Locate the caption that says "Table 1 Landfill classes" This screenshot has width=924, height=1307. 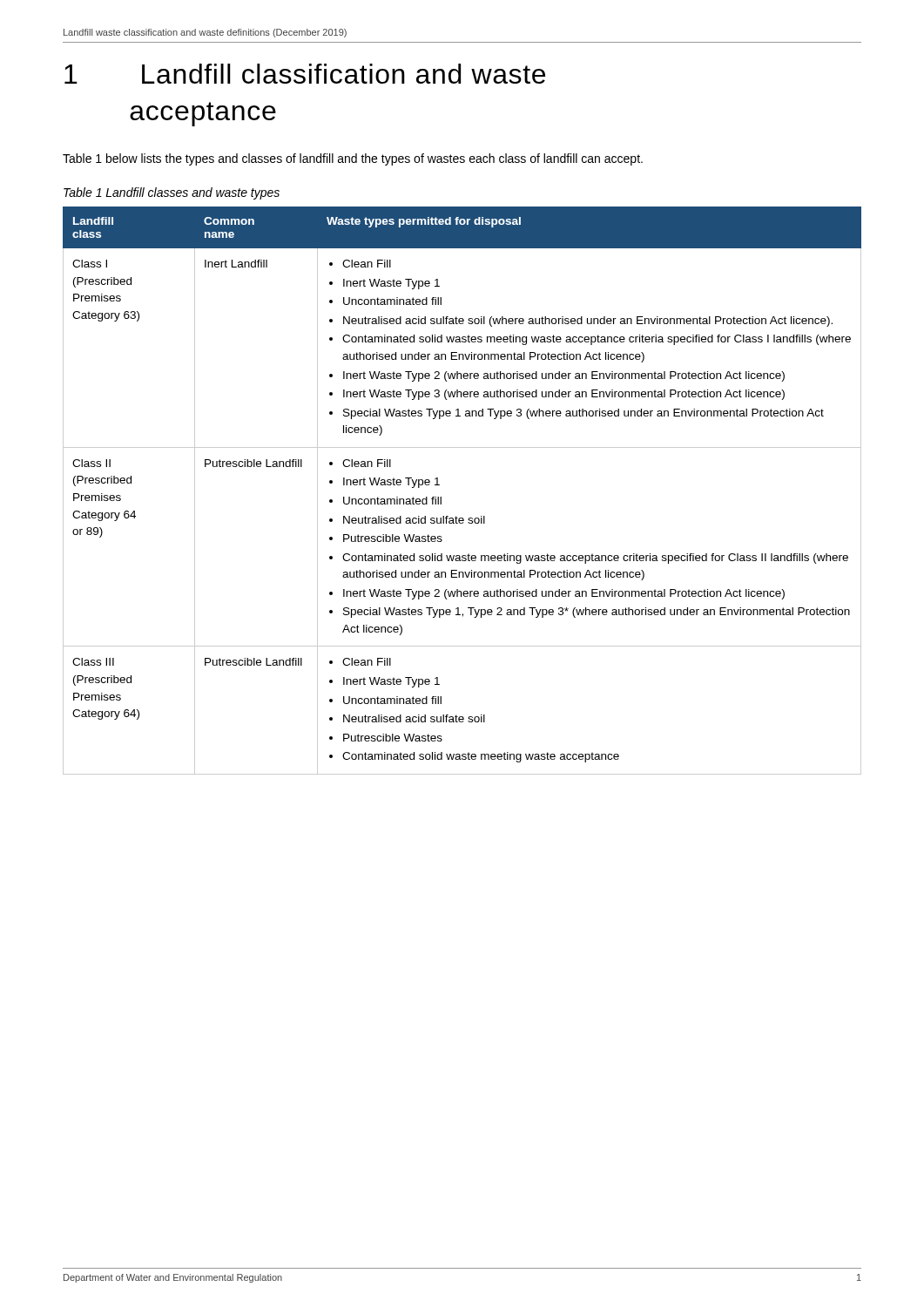(171, 193)
